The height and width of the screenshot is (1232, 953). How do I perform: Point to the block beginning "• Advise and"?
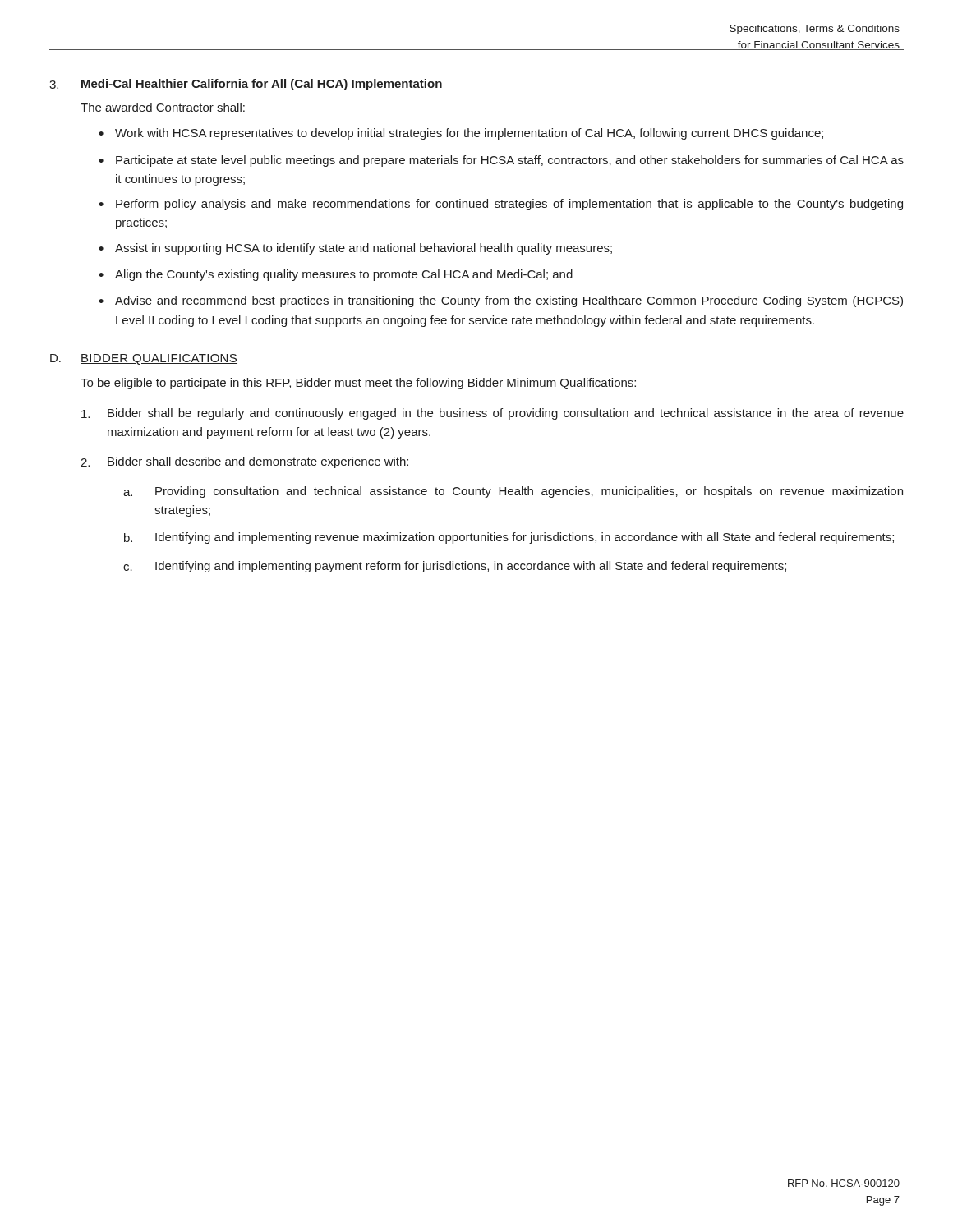point(501,310)
